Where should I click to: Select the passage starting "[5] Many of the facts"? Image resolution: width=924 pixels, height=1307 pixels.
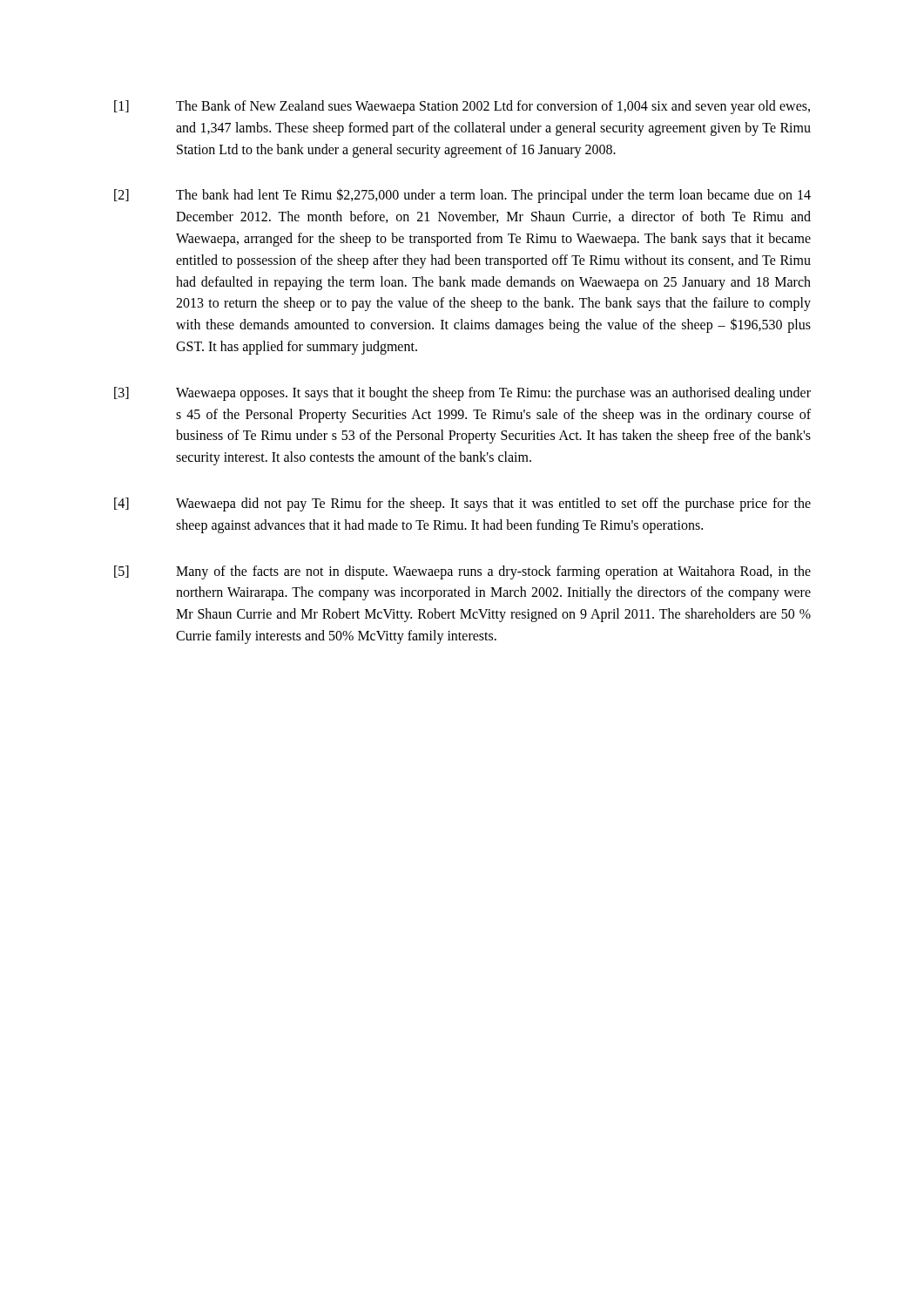click(x=462, y=604)
